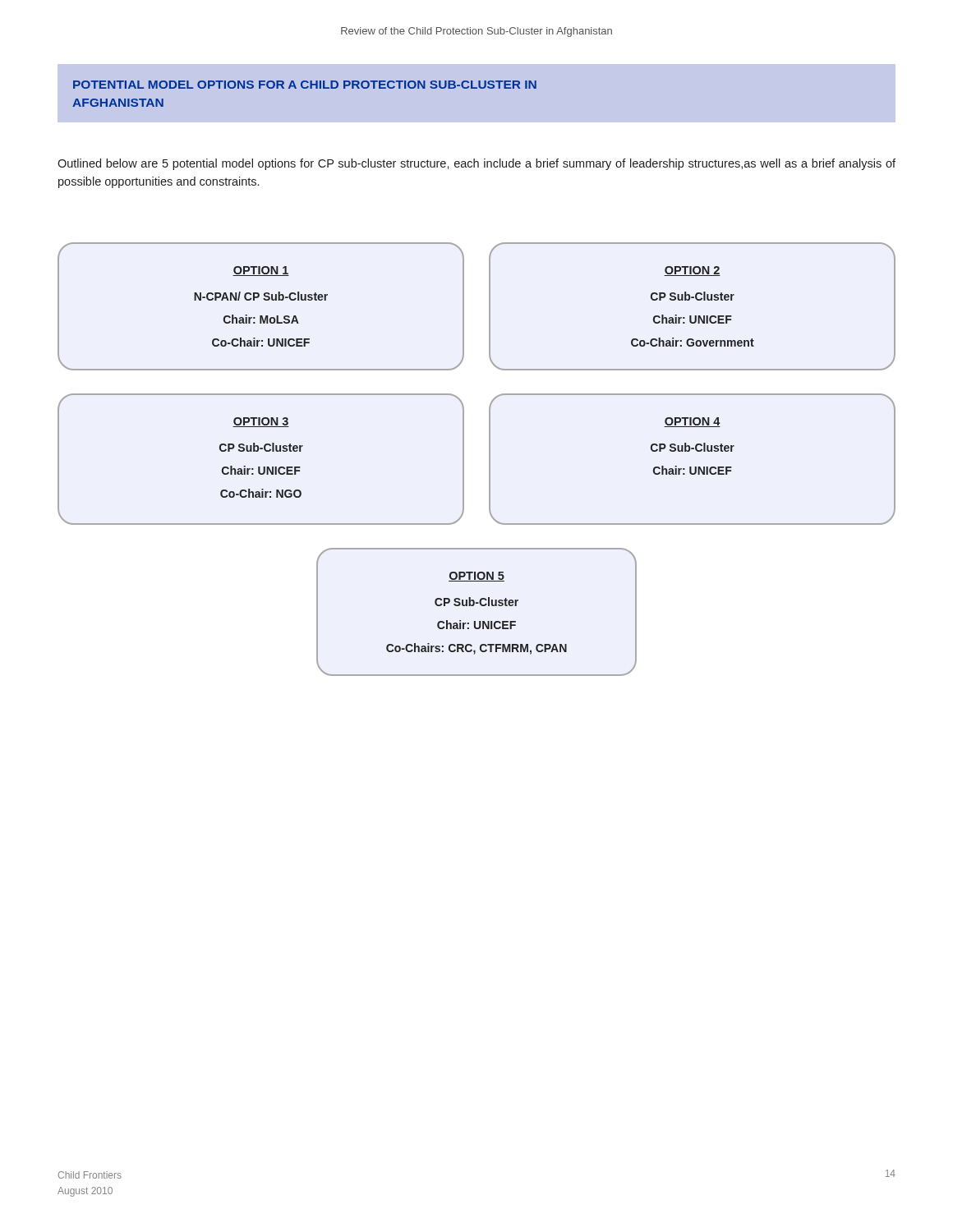Select the infographic

click(x=476, y=459)
